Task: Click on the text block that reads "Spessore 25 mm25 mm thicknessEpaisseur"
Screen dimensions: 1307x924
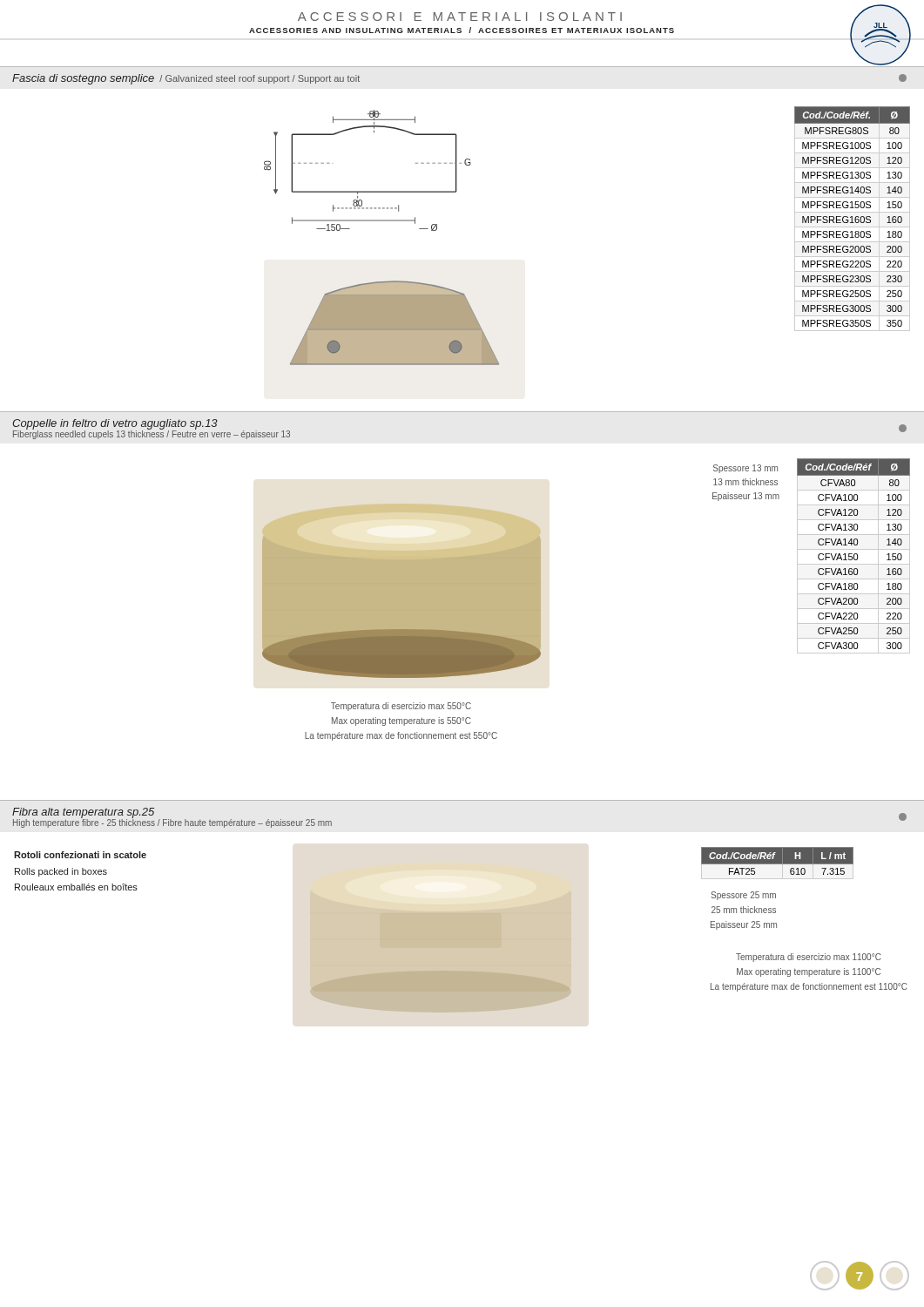Action: [x=744, y=910]
